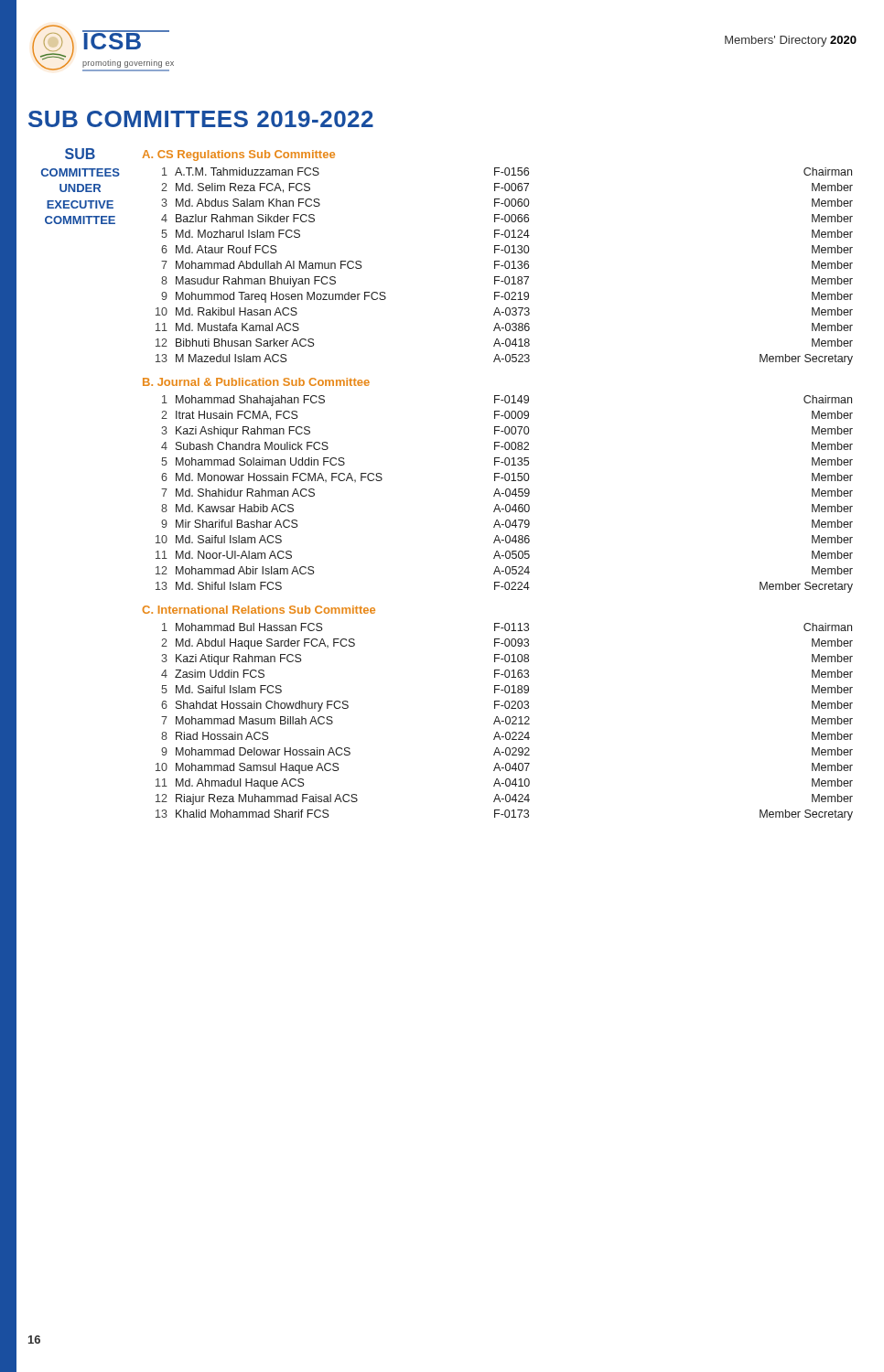The image size is (884, 1372).
Task: Click where it says "C. International Relations Sub Committee"
Action: (259, 610)
